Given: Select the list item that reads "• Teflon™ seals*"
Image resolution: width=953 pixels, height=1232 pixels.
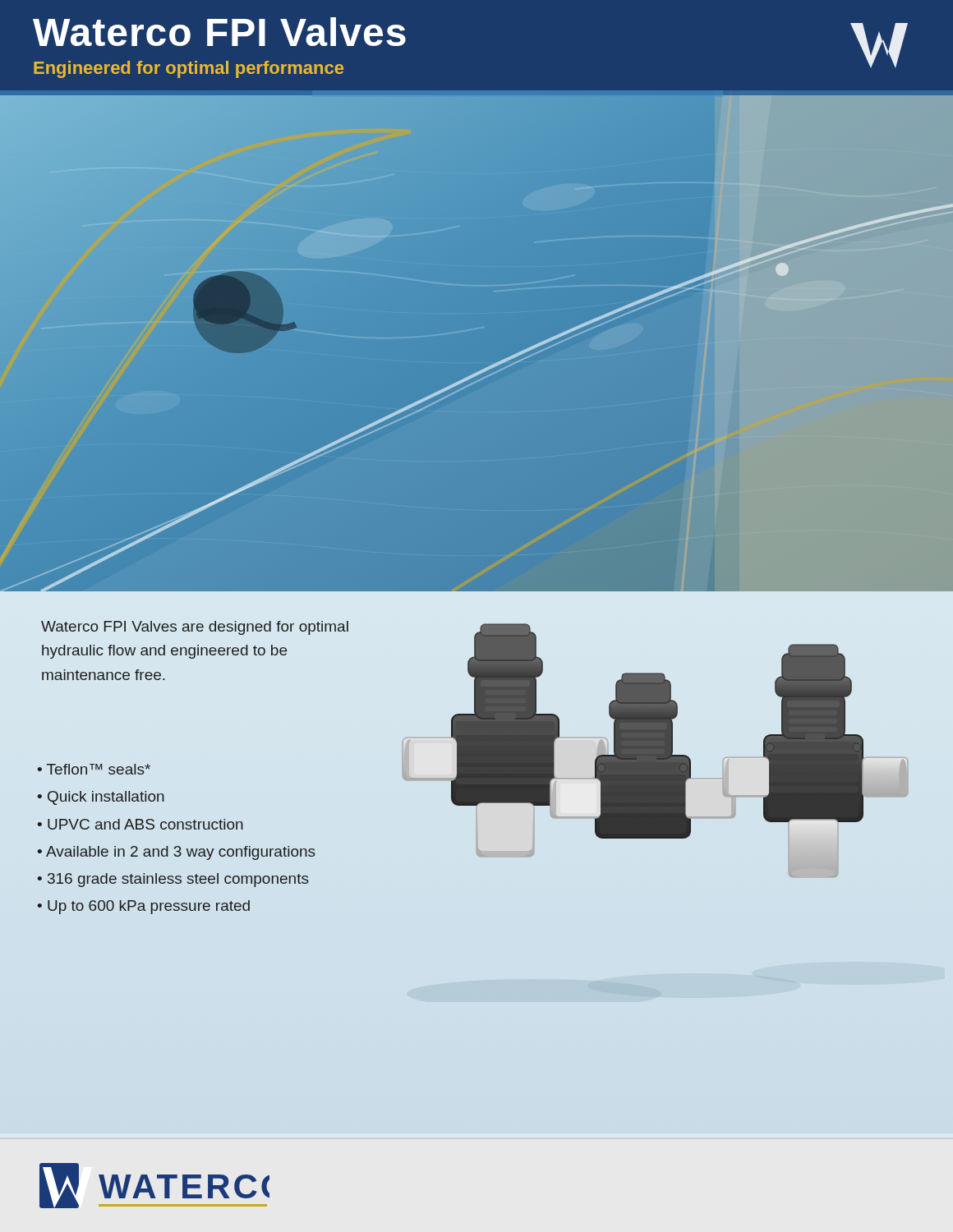Looking at the screenshot, I should click(x=94, y=769).
